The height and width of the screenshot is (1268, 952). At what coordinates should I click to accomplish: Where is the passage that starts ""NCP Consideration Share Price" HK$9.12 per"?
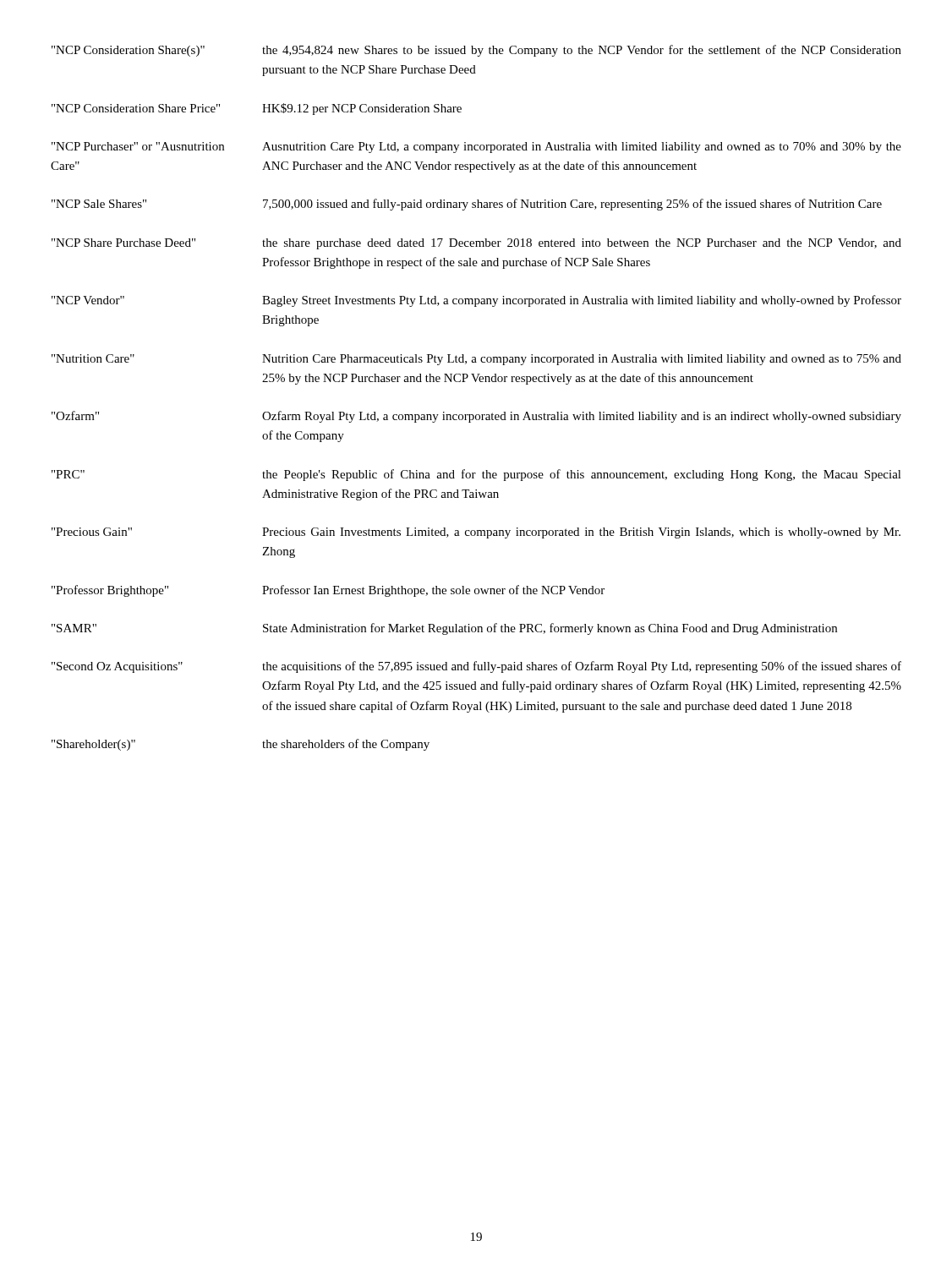pyautogui.click(x=131, y=109)
